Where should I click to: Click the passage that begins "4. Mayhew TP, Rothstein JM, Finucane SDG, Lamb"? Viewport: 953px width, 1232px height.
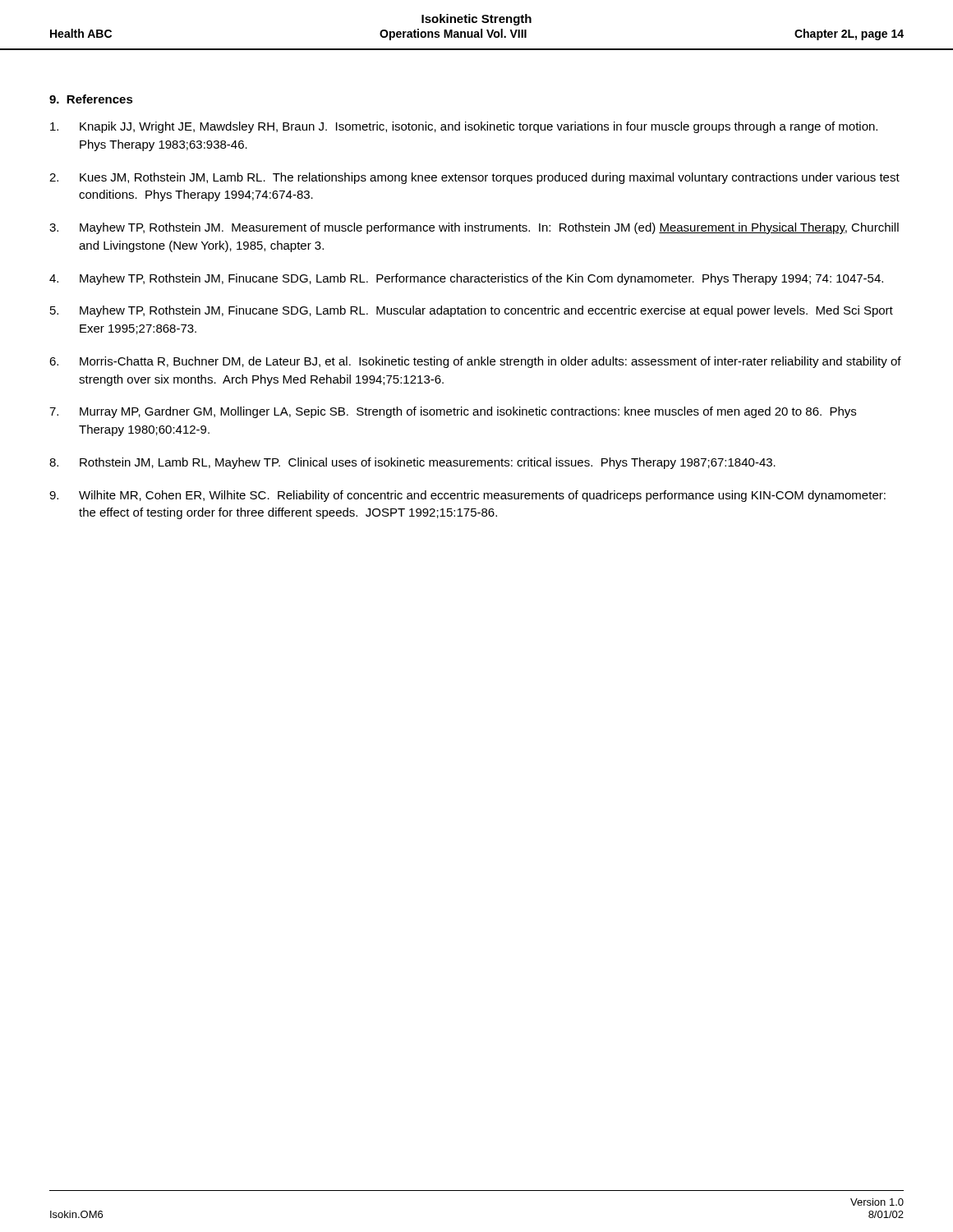[x=476, y=278]
